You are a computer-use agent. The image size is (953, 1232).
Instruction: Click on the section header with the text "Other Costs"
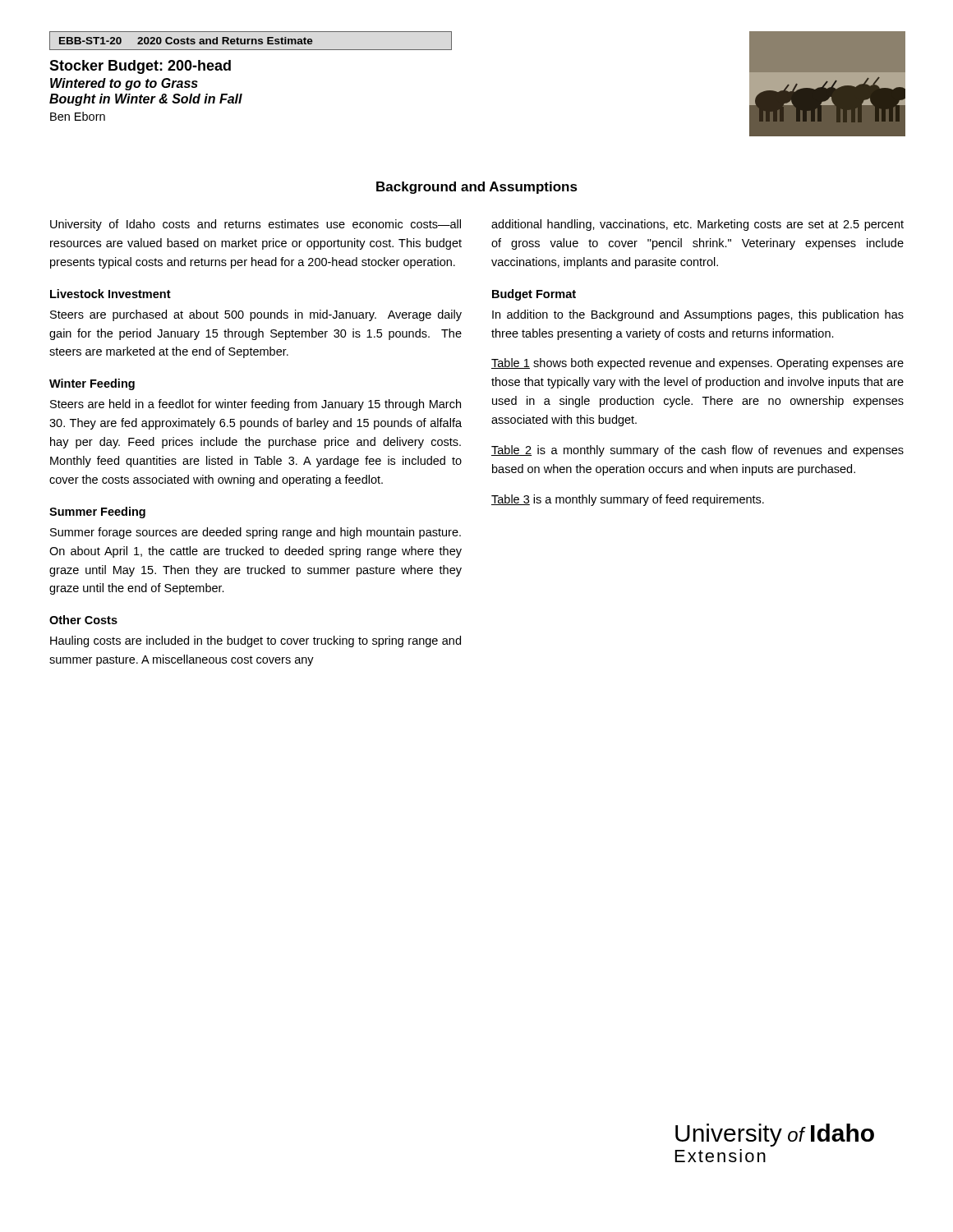pyautogui.click(x=83, y=620)
